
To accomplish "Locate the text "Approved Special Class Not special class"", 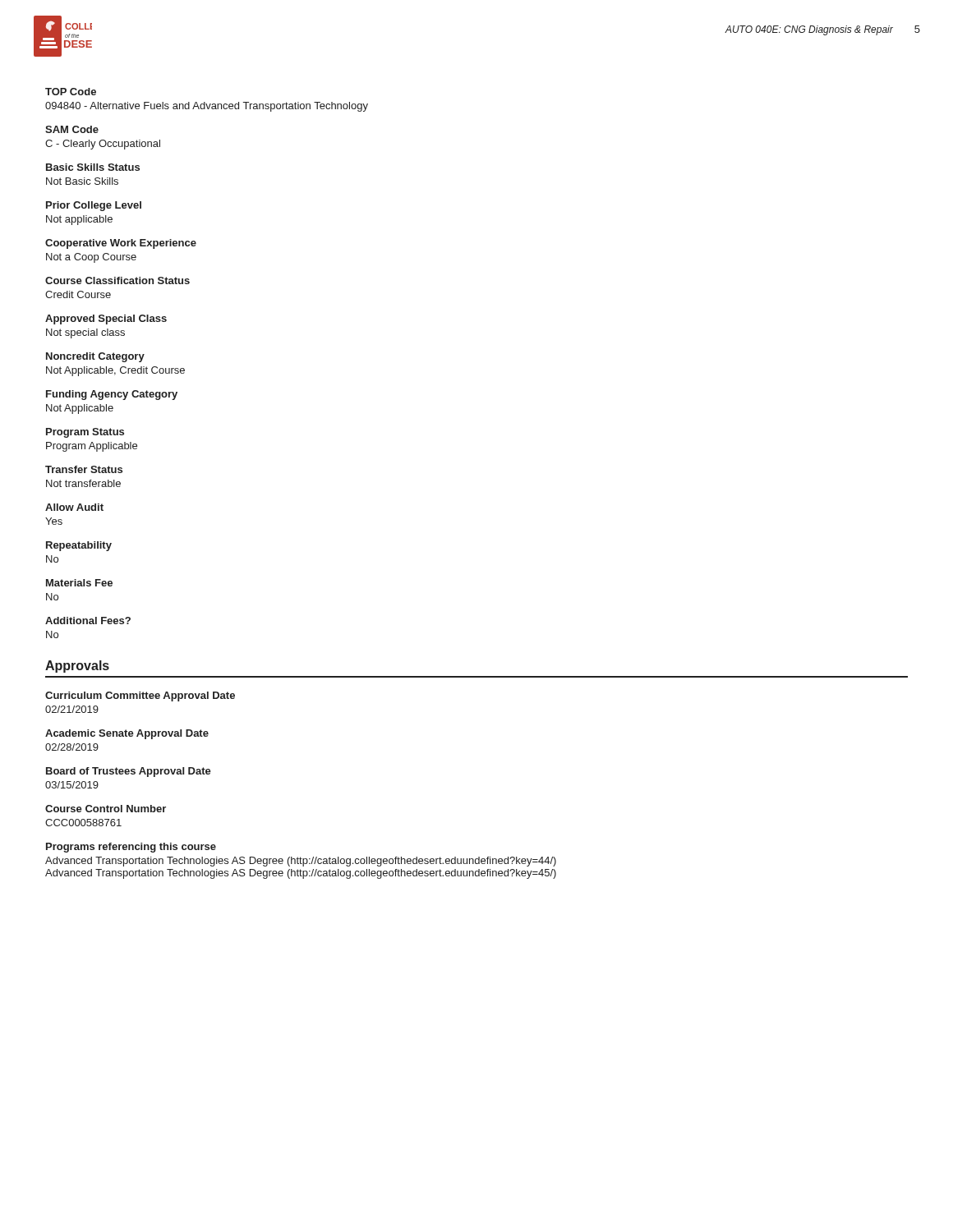I will point(106,319).
